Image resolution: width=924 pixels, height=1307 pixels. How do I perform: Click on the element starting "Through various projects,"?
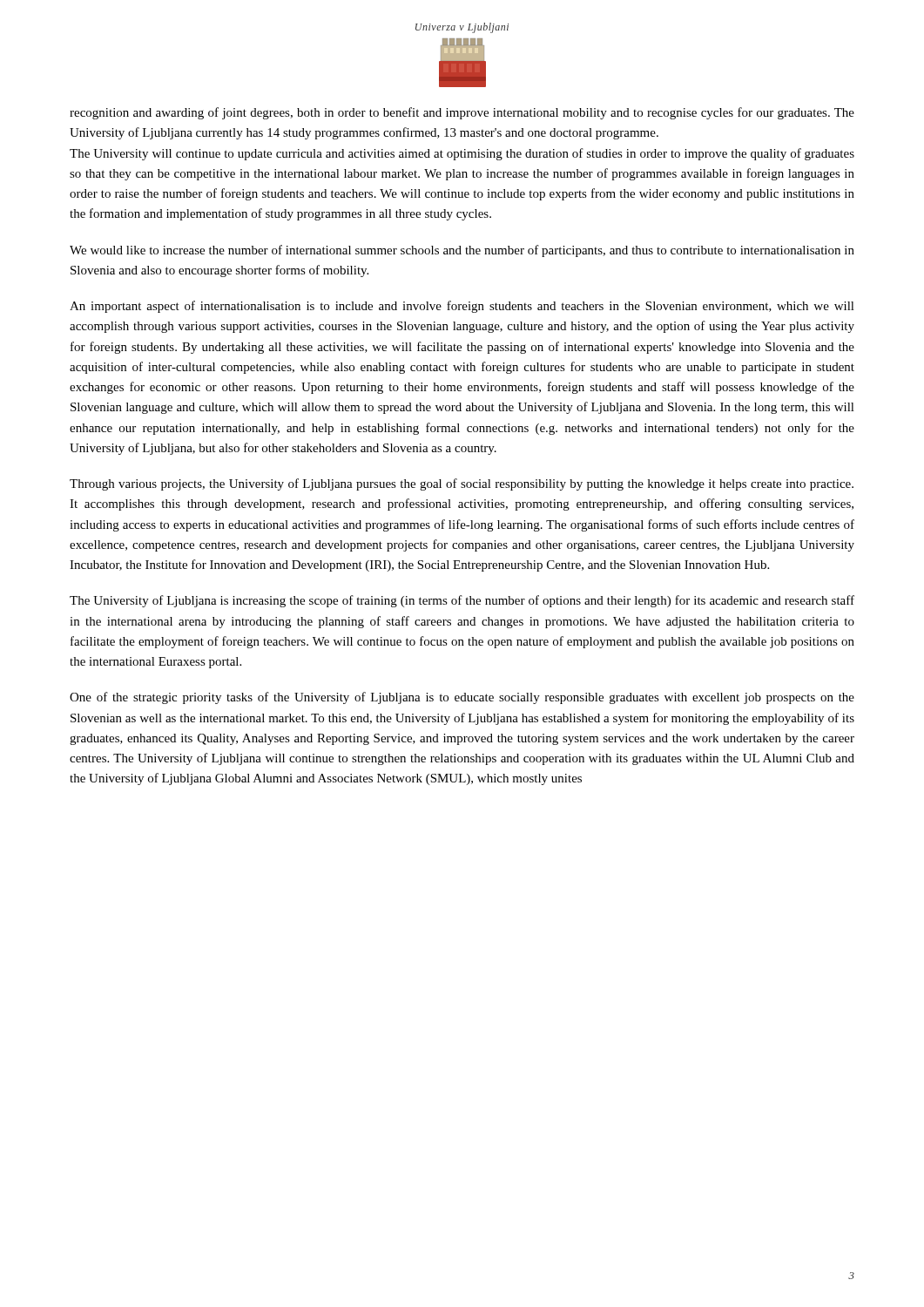point(462,524)
